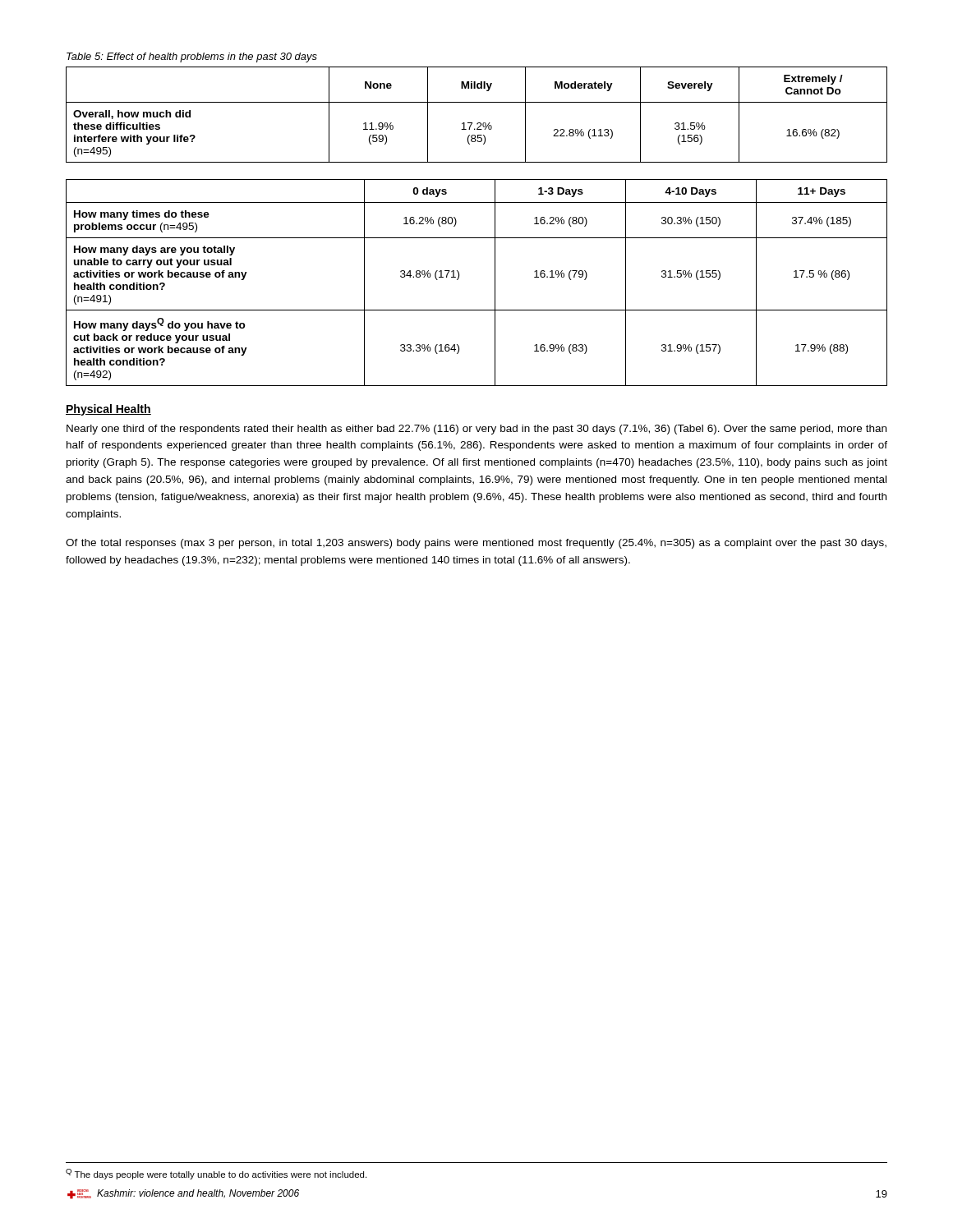This screenshot has width=953, height=1232.
Task: Click on the table containing "16.6% (82)"
Action: tap(476, 115)
